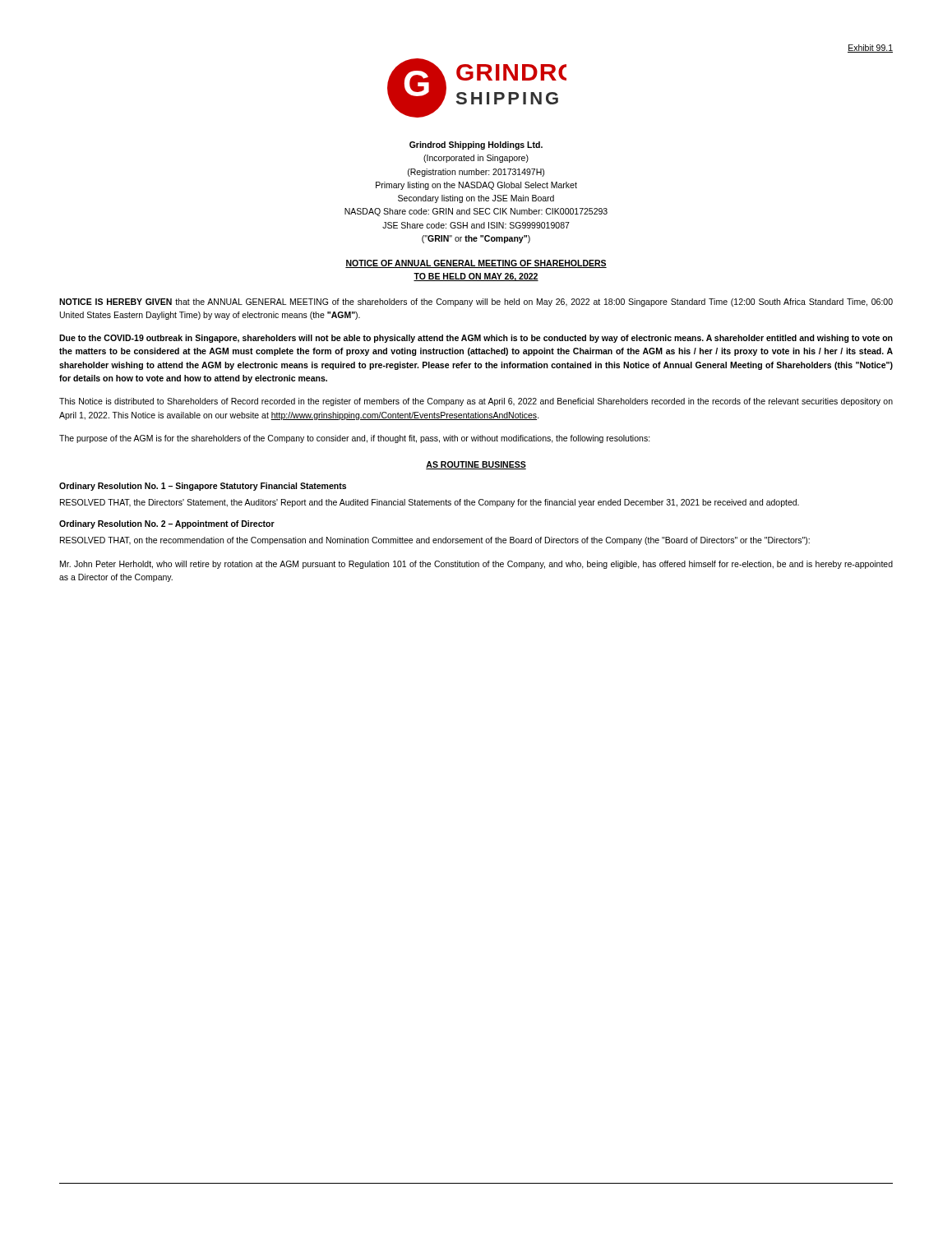Point to the text block starting "RESOLVED THAT, on the recommendation"
This screenshot has height=1233, width=952.
435,540
